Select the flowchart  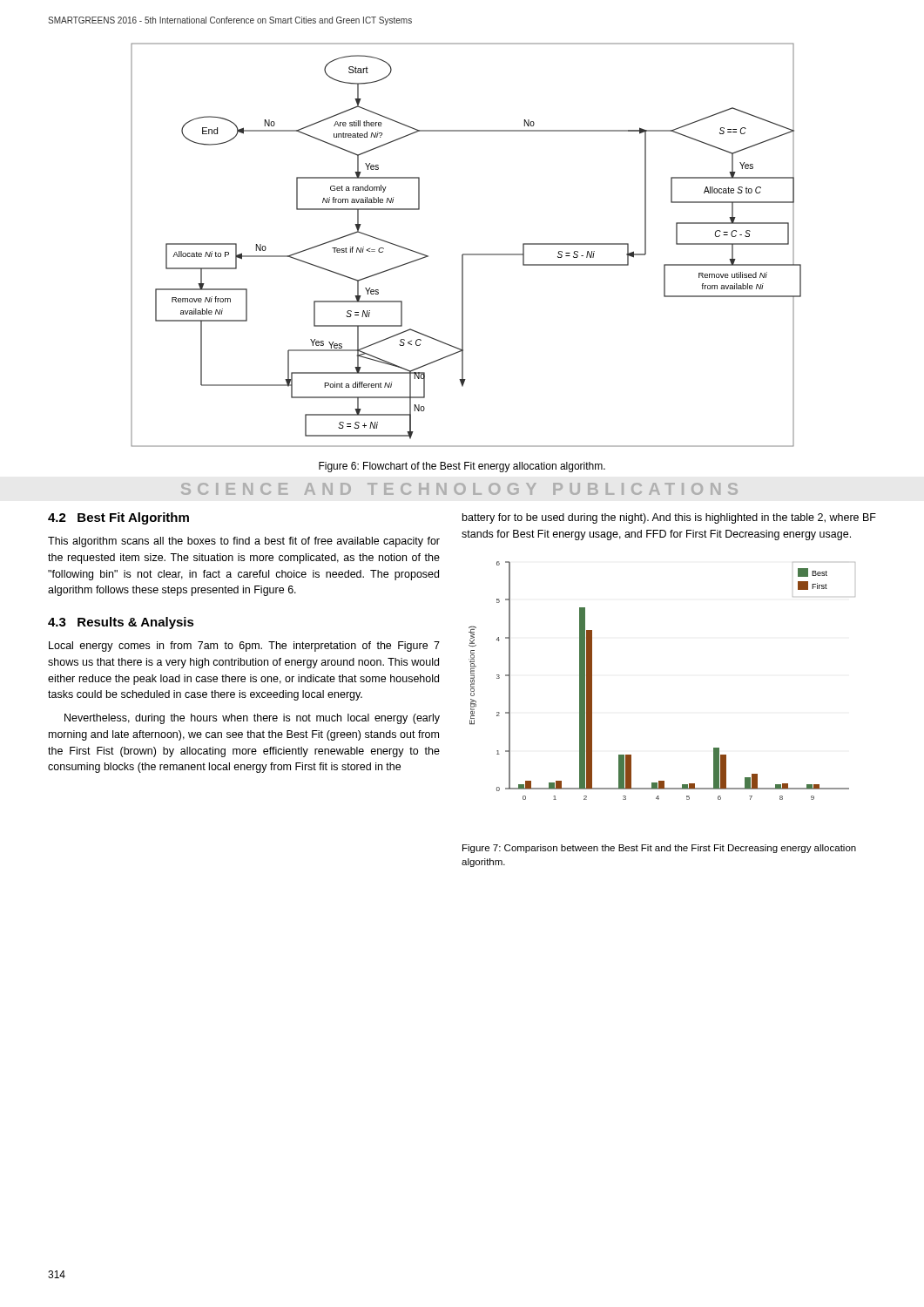pyautogui.click(x=462, y=246)
